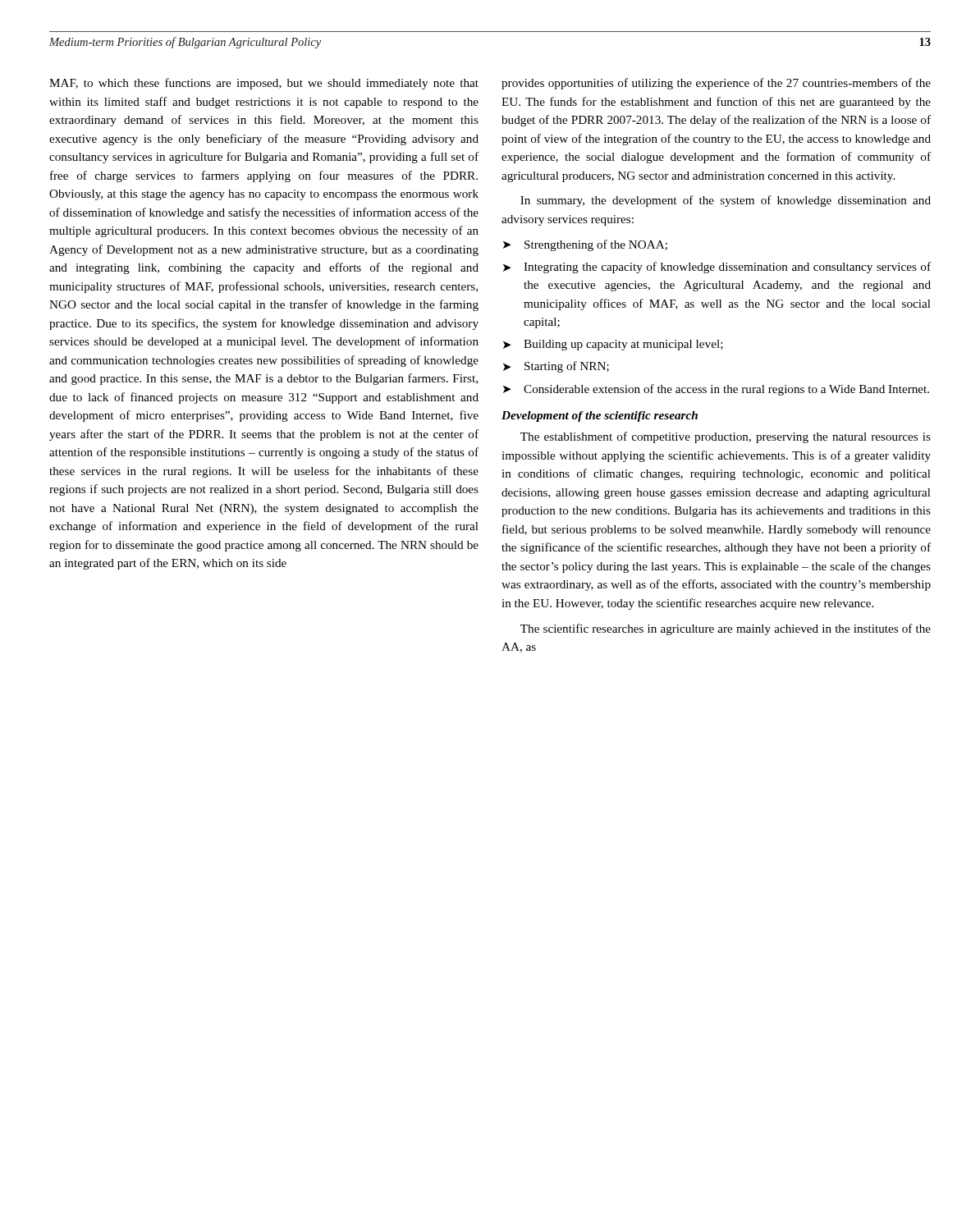This screenshot has width=980, height=1231.
Task: Select the list item with the text "➤ Strengthening of the NOAA;"
Action: click(585, 245)
